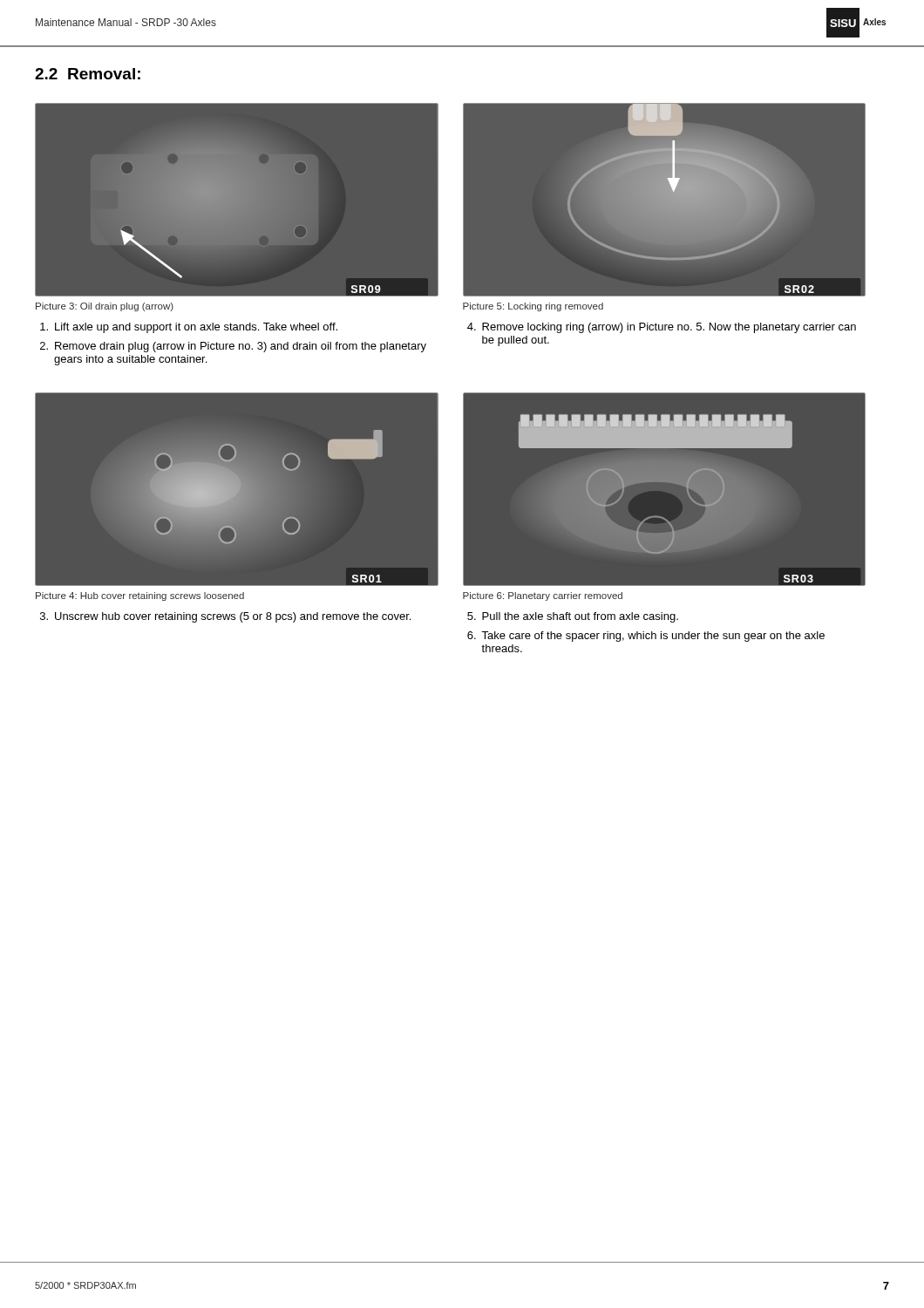Locate the block of text that opens with "Lift axle up and support it on"

pos(187,327)
